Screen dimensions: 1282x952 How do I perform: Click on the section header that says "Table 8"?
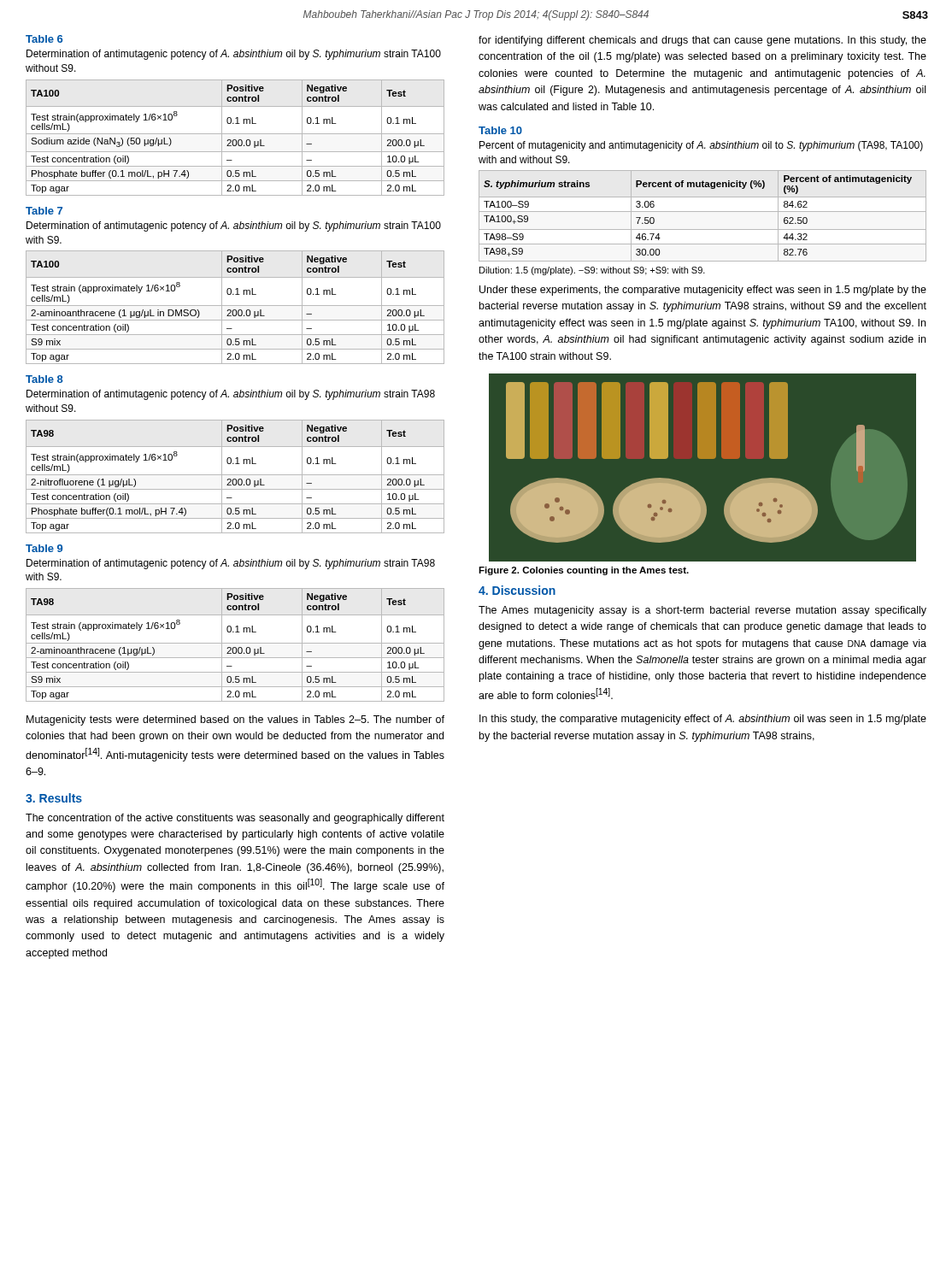pyautogui.click(x=44, y=379)
